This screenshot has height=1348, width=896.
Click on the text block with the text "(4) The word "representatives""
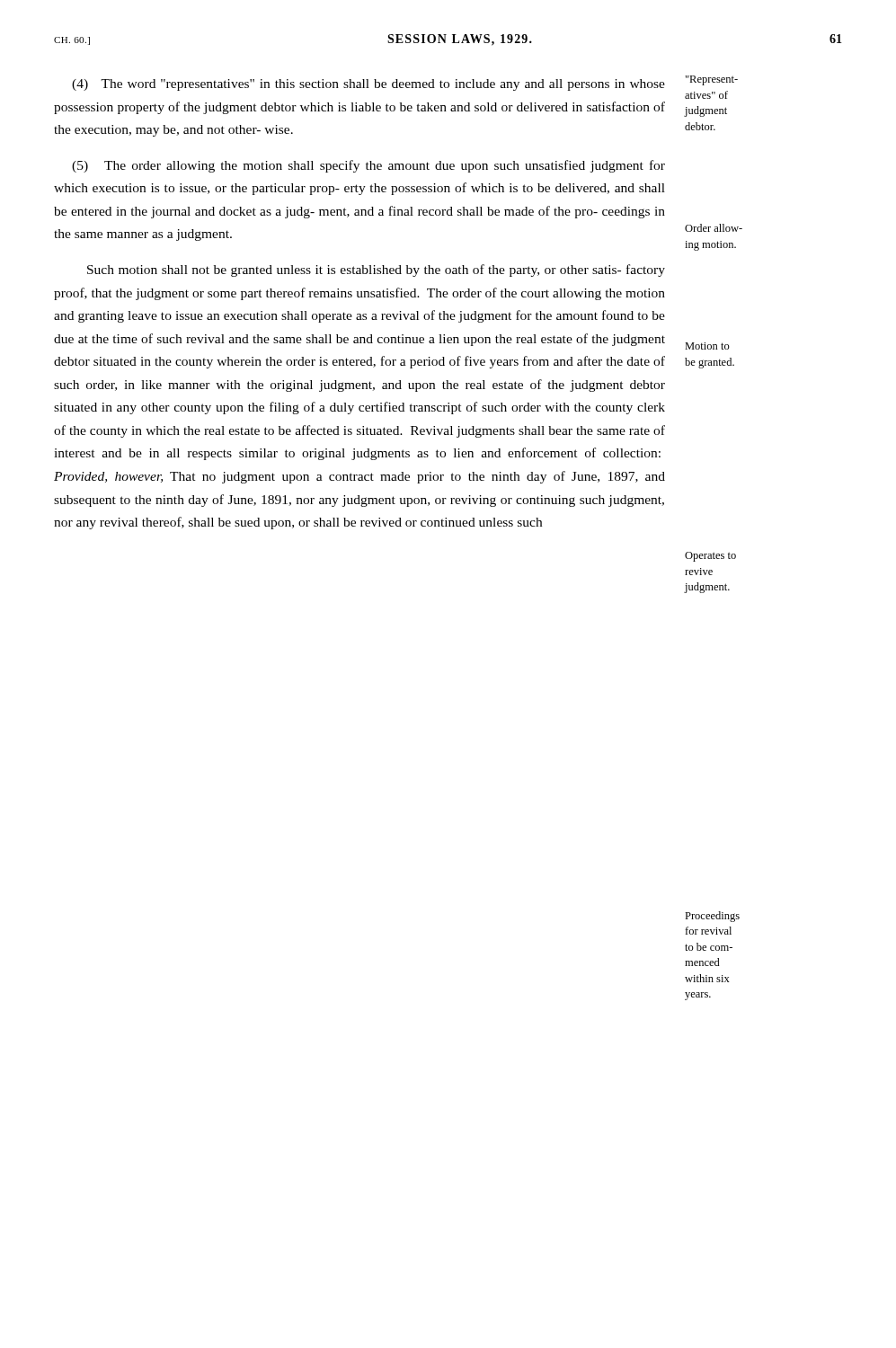359,106
